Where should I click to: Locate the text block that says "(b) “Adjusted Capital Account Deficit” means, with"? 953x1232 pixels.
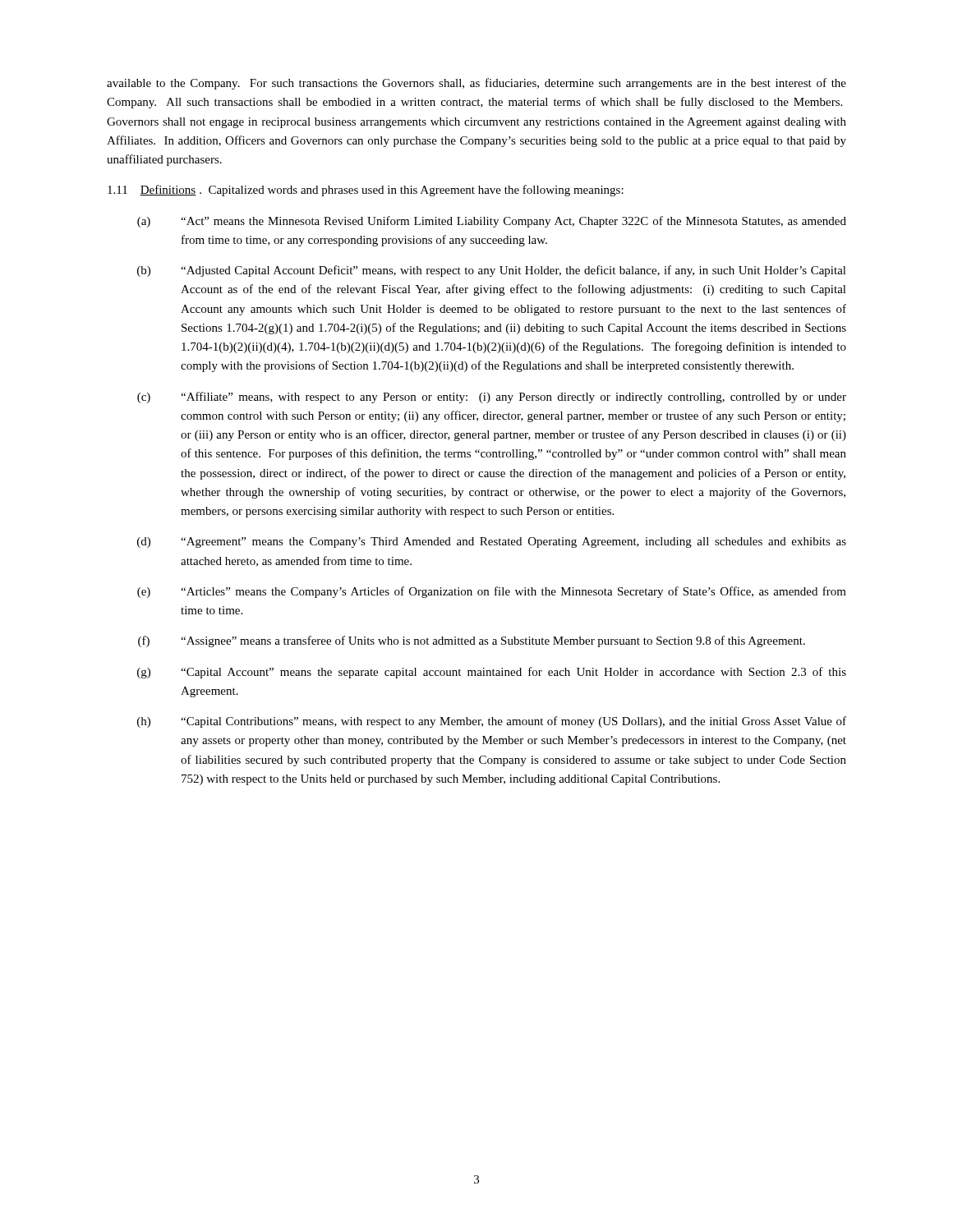coord(476,318)
